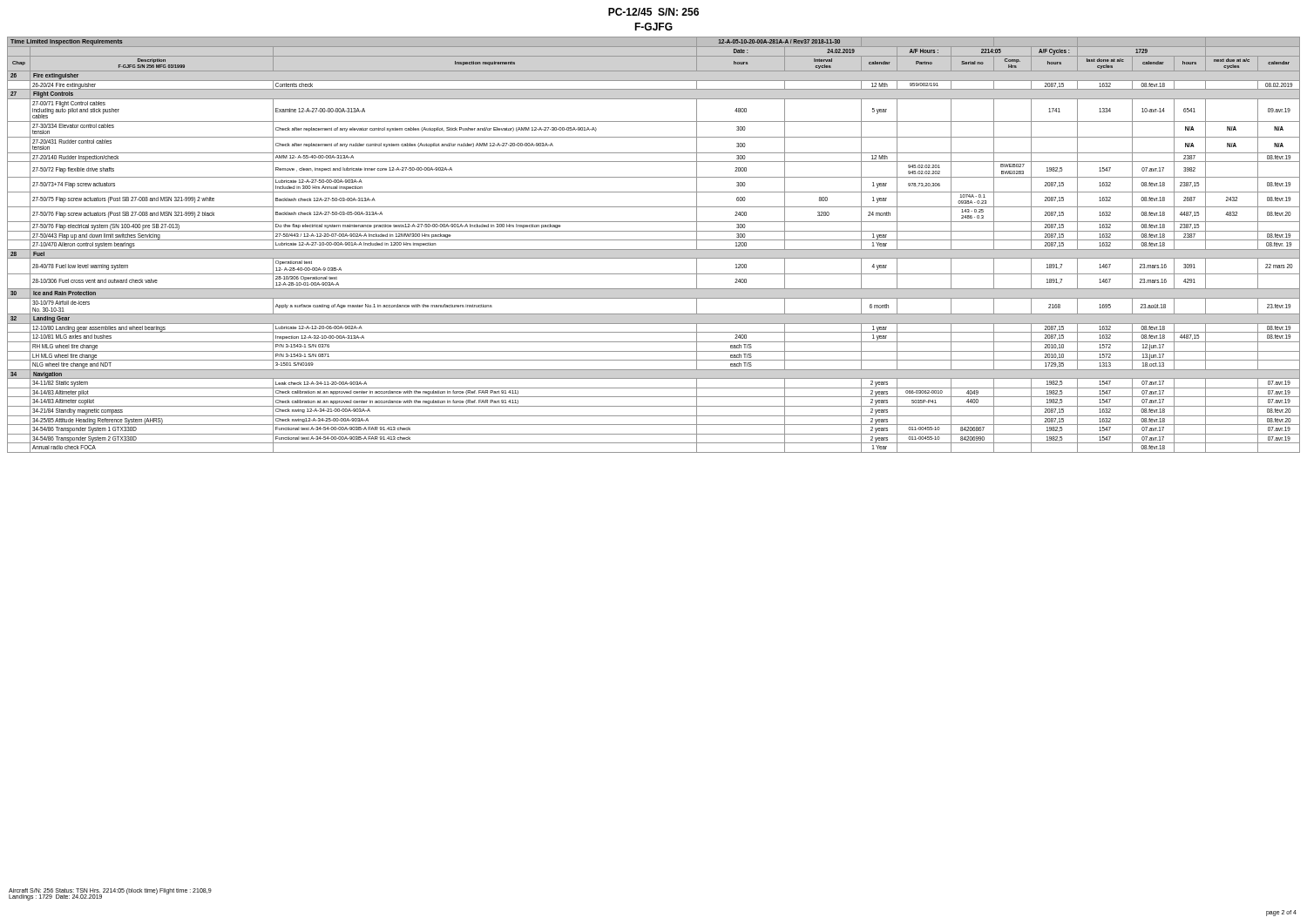Point to the element starting "Aircraft S/N: 256 Status:"
Viewport: 1307px width, 924px height.
(x=110, y=894)
